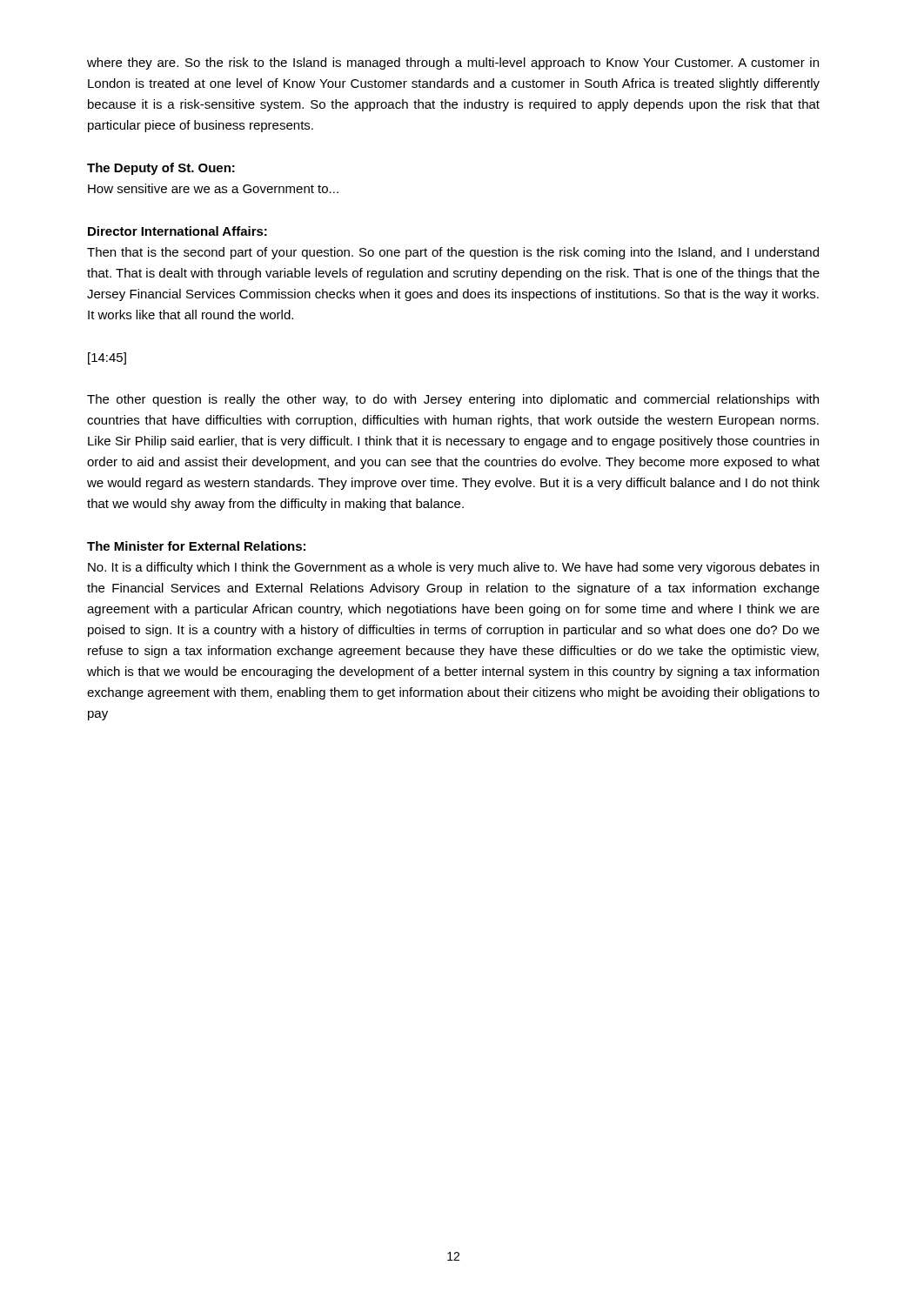The width and height of the screenshot is (924, 1305).
Task: Click on the passage starting "Director International Affairs:"
Action: pos(177,231)
